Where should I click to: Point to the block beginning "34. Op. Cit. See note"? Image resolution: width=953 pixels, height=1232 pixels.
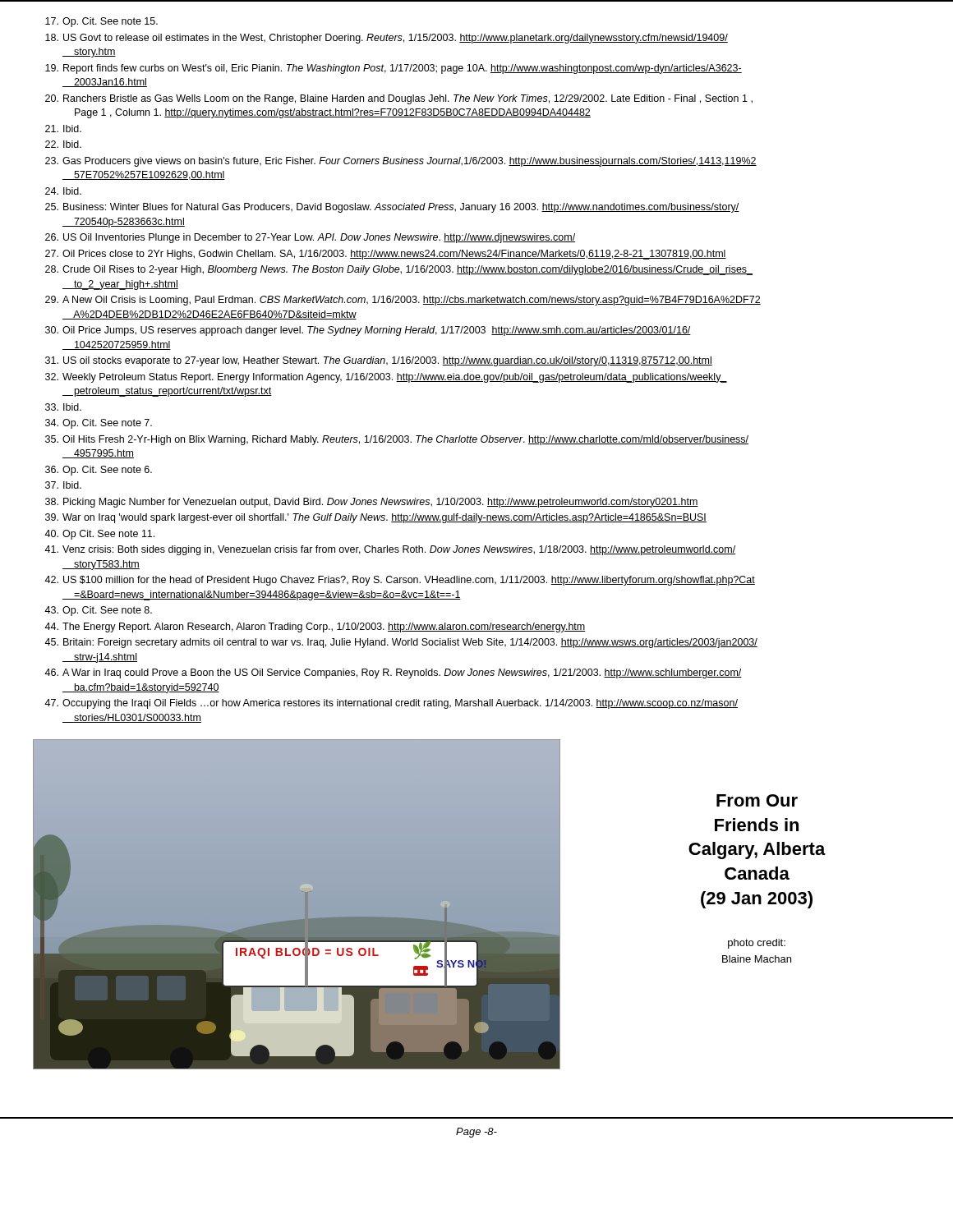tap(99, 424)
